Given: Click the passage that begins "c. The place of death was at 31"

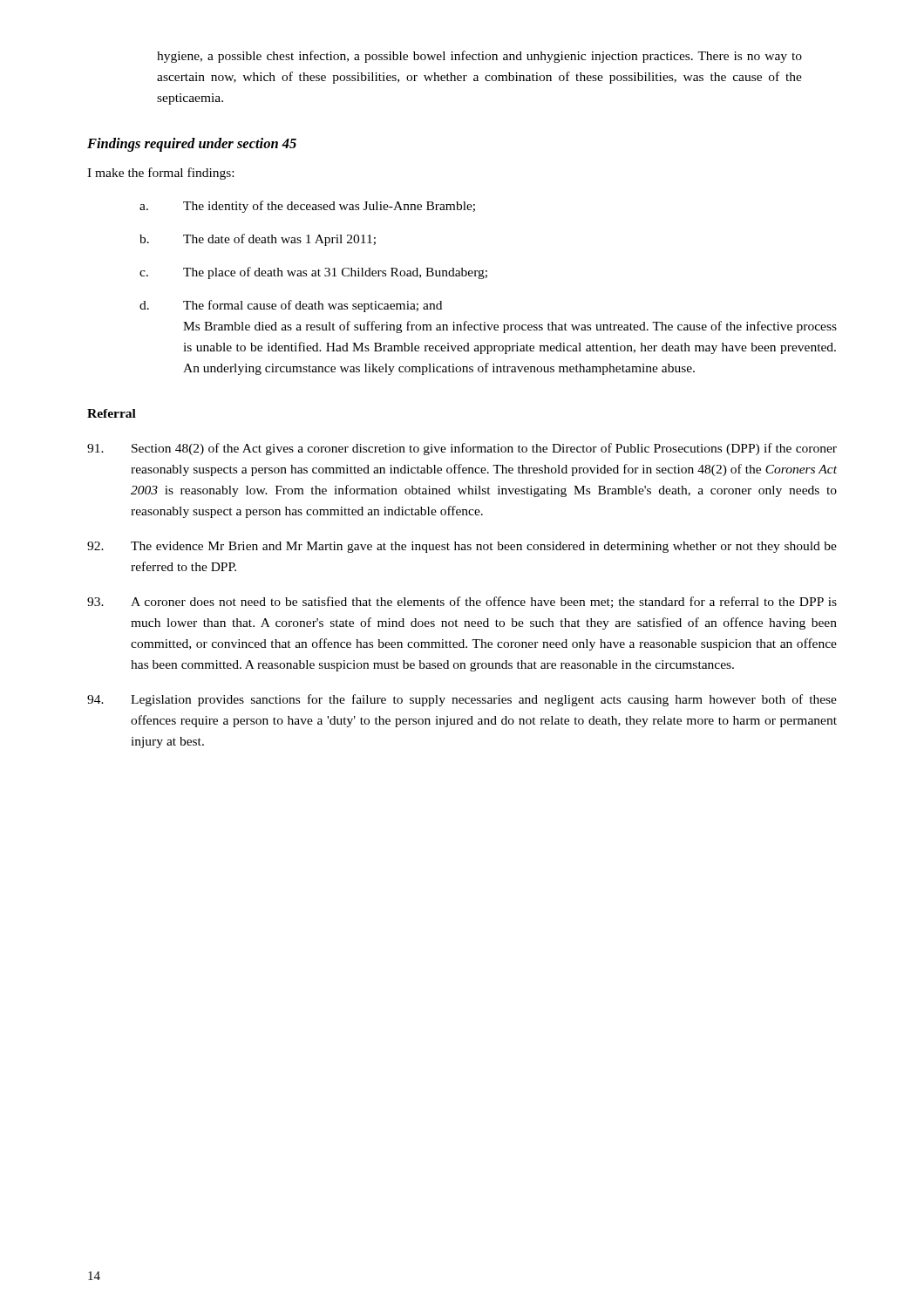Looking at the screenshot, I should [488, 272].
